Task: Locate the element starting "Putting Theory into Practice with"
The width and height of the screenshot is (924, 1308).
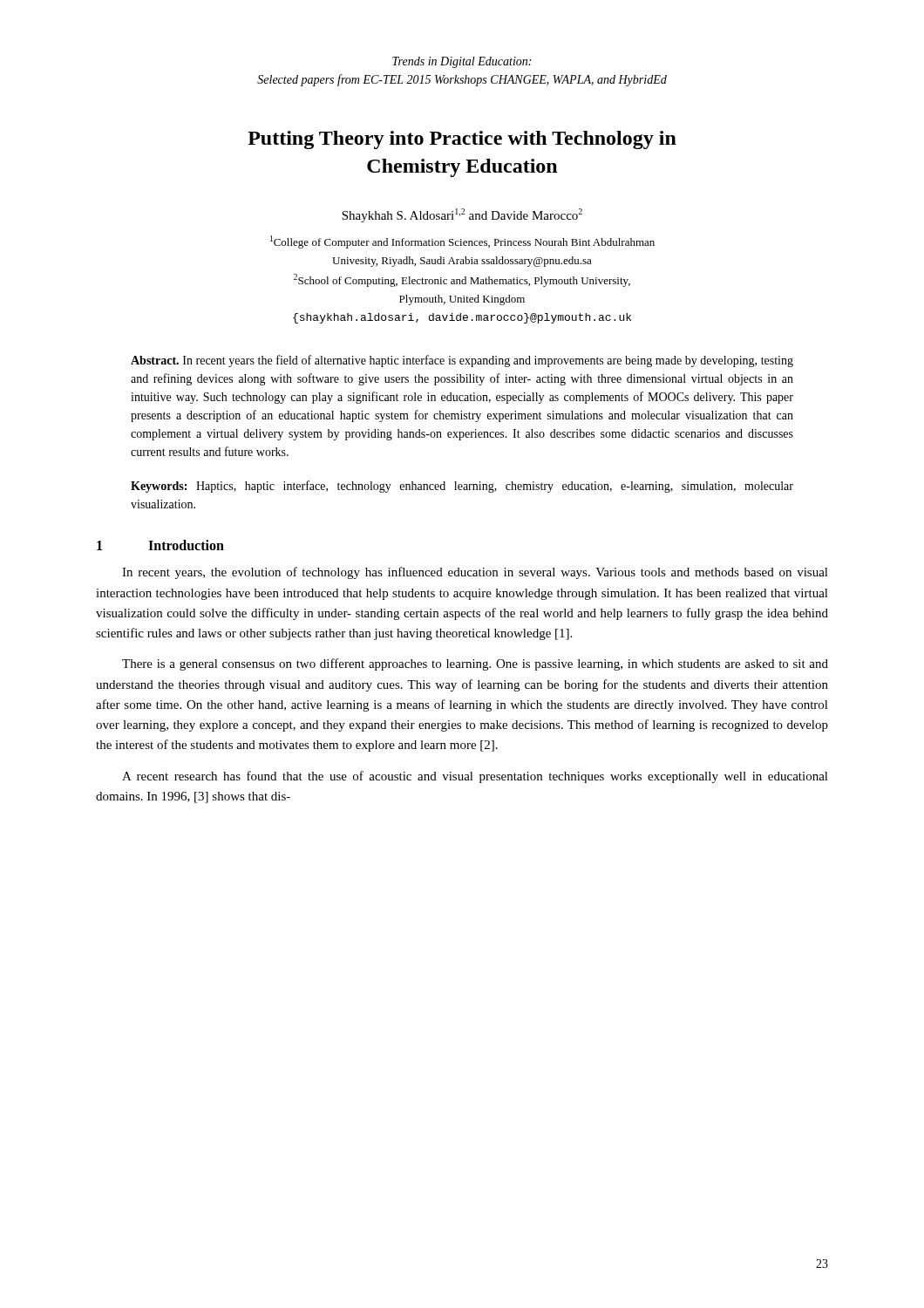Action: tap(462, 152)
